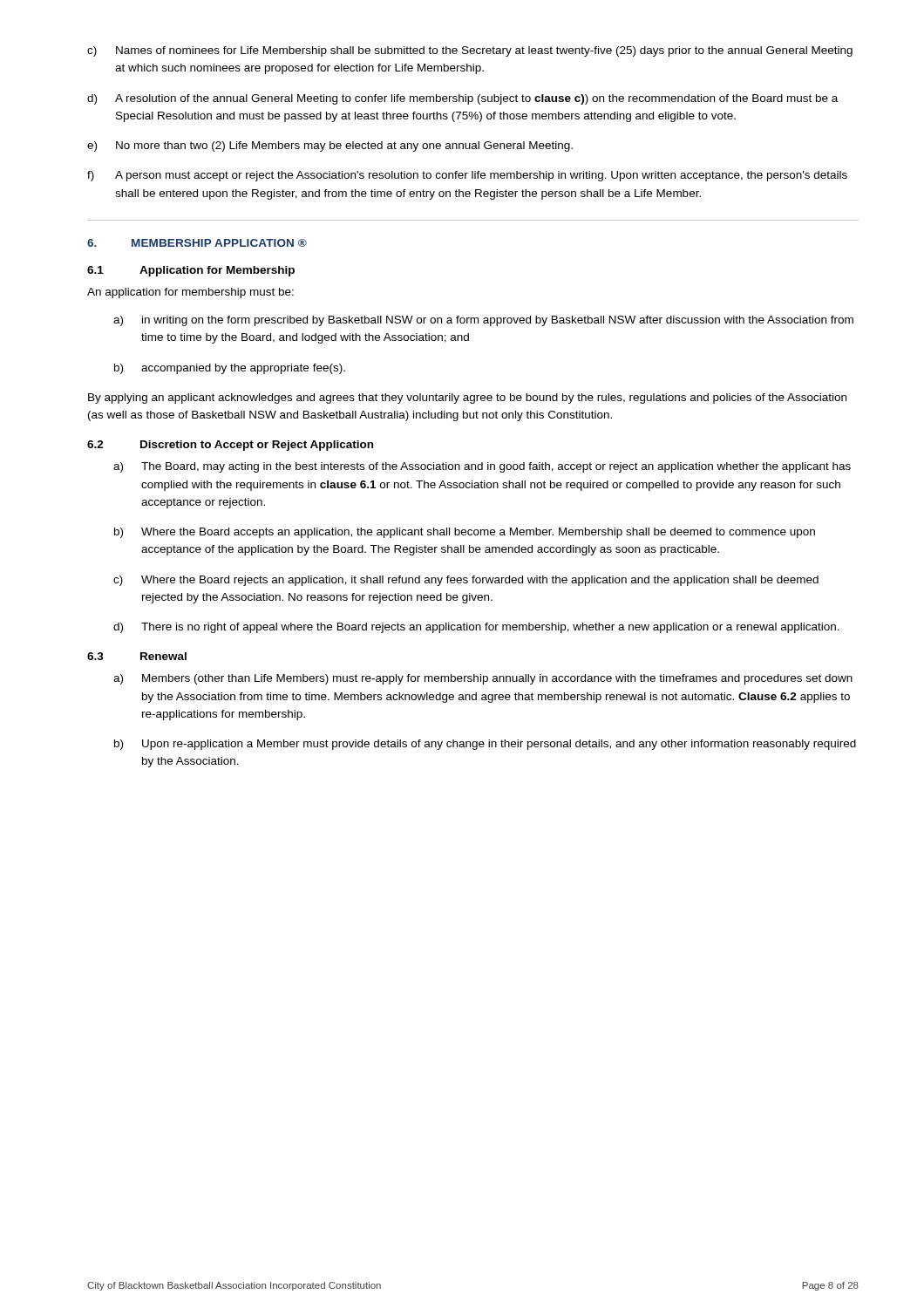Find the passage starting "An application for membership must"

(x=191, y=291)
